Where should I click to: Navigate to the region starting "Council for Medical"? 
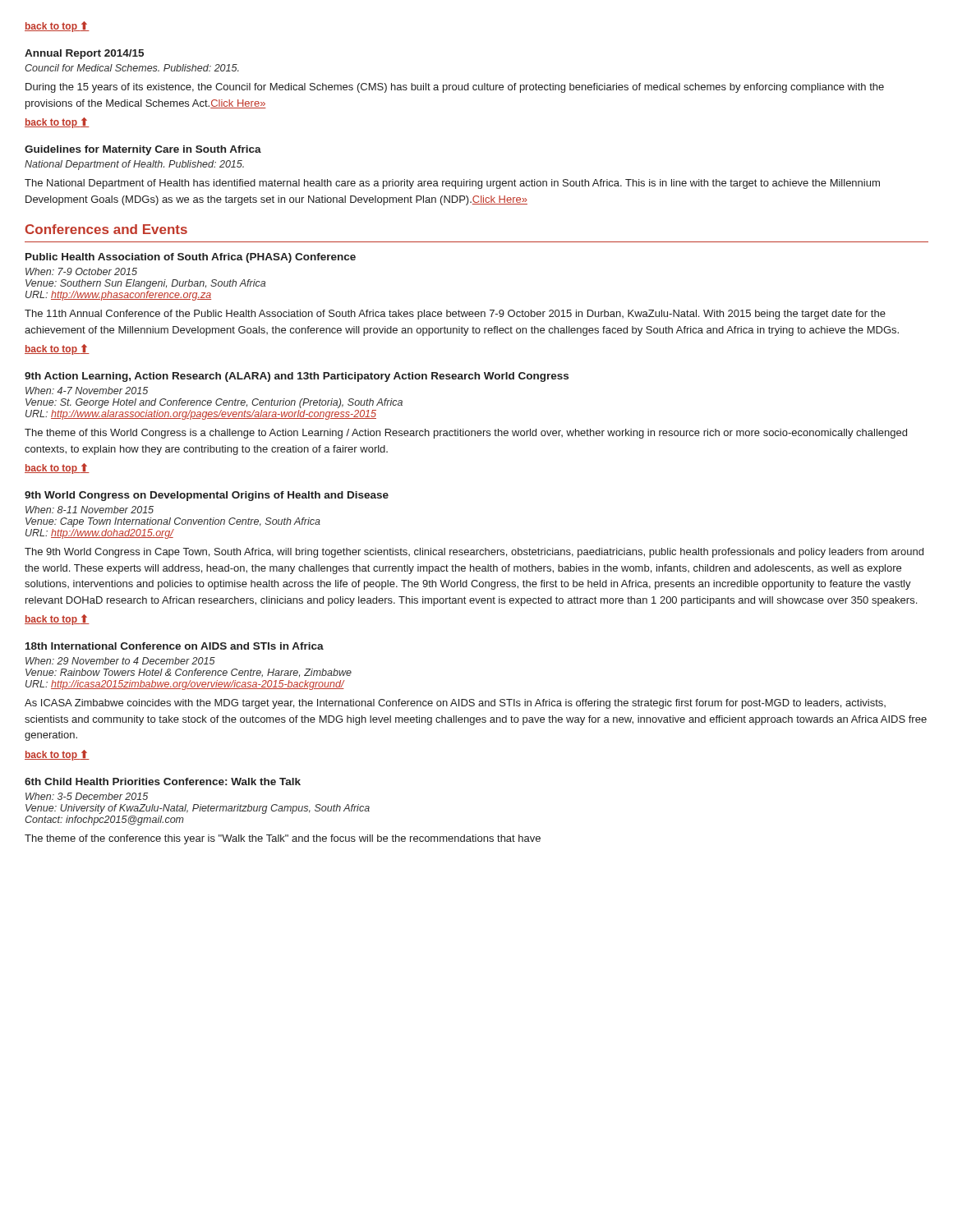click(x=132, y=68)
